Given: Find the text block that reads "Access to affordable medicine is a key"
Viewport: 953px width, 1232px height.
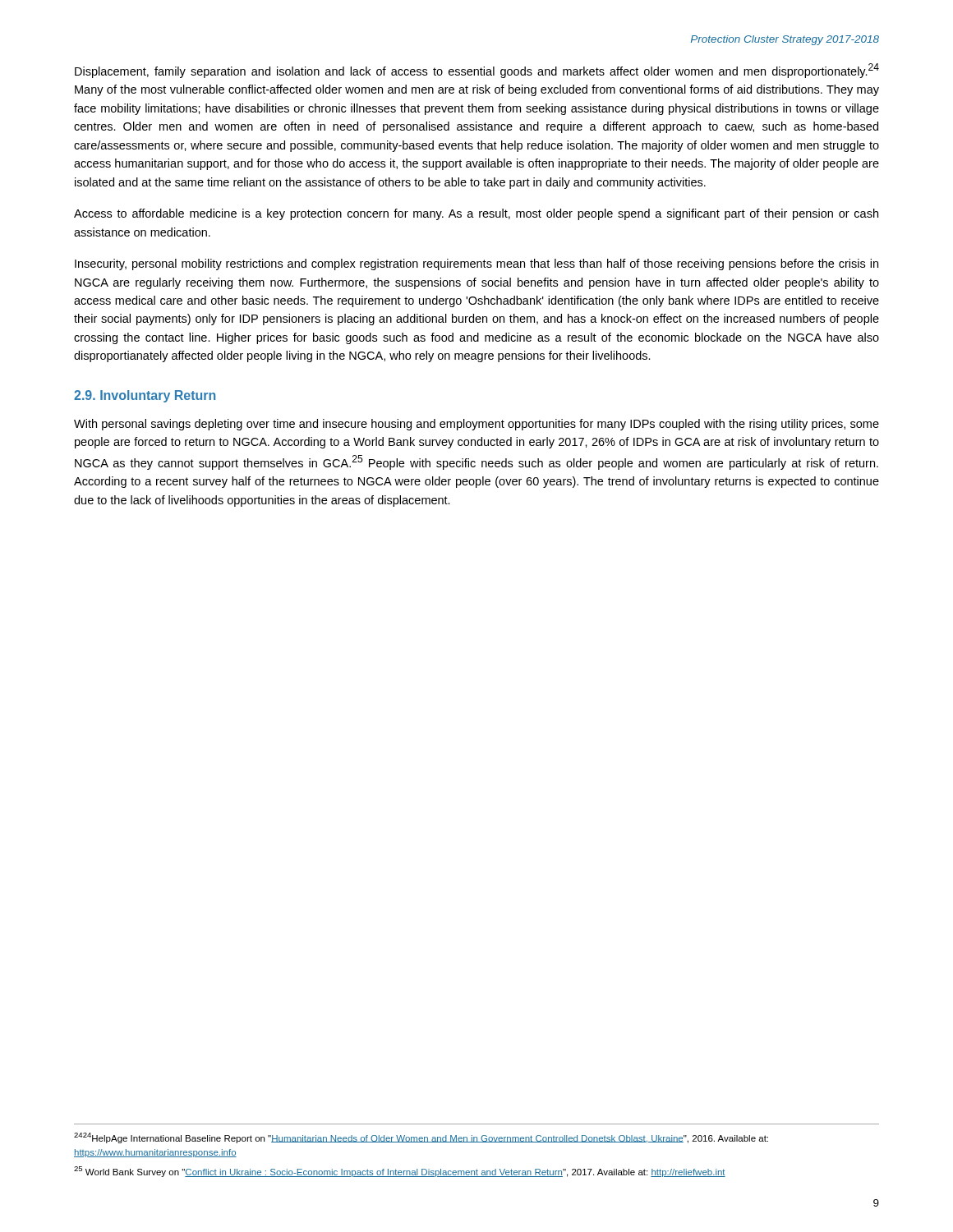Looking at the screenshot, I should tap(476, 223).
